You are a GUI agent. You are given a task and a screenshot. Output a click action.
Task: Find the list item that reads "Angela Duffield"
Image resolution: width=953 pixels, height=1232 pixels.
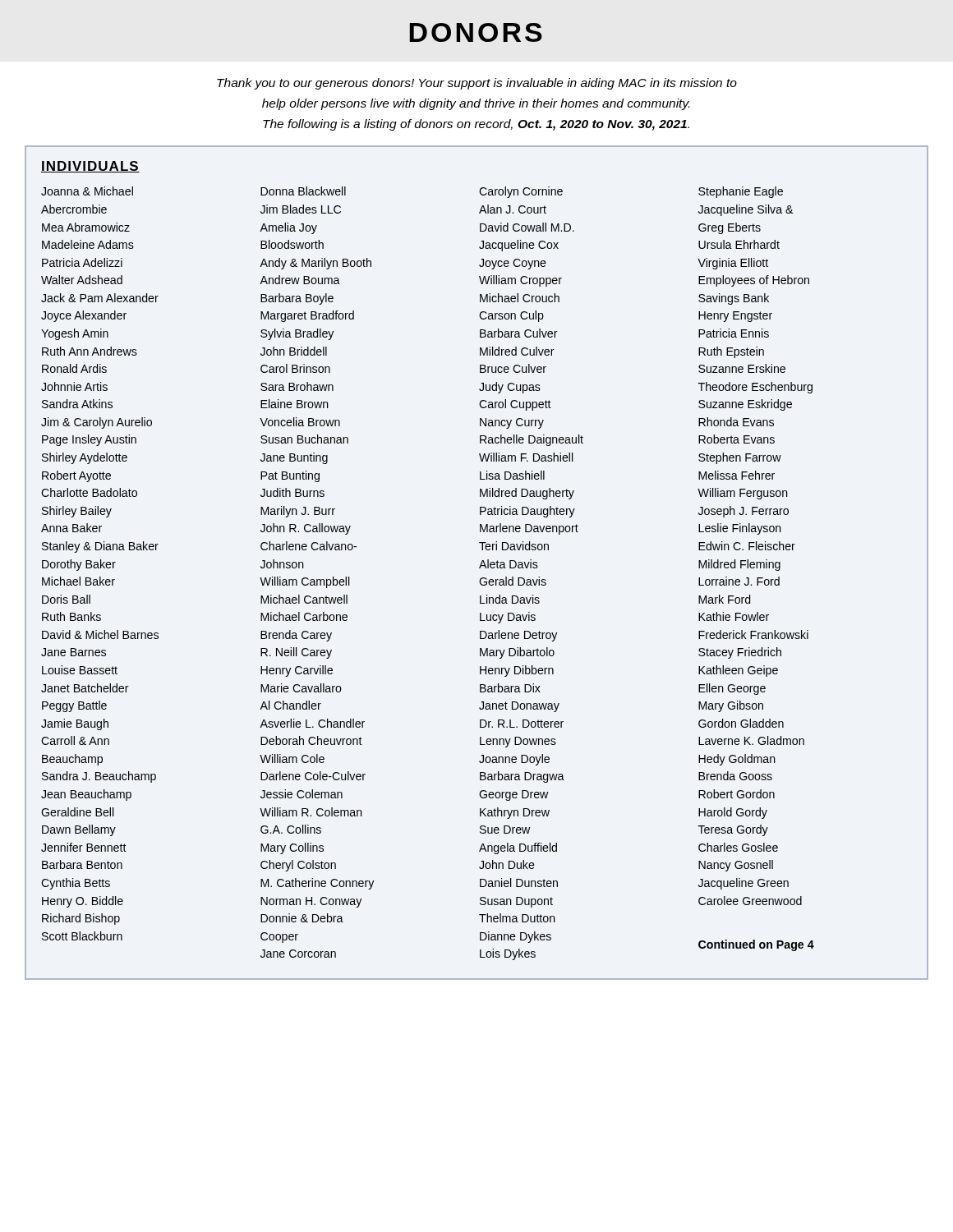518,848
